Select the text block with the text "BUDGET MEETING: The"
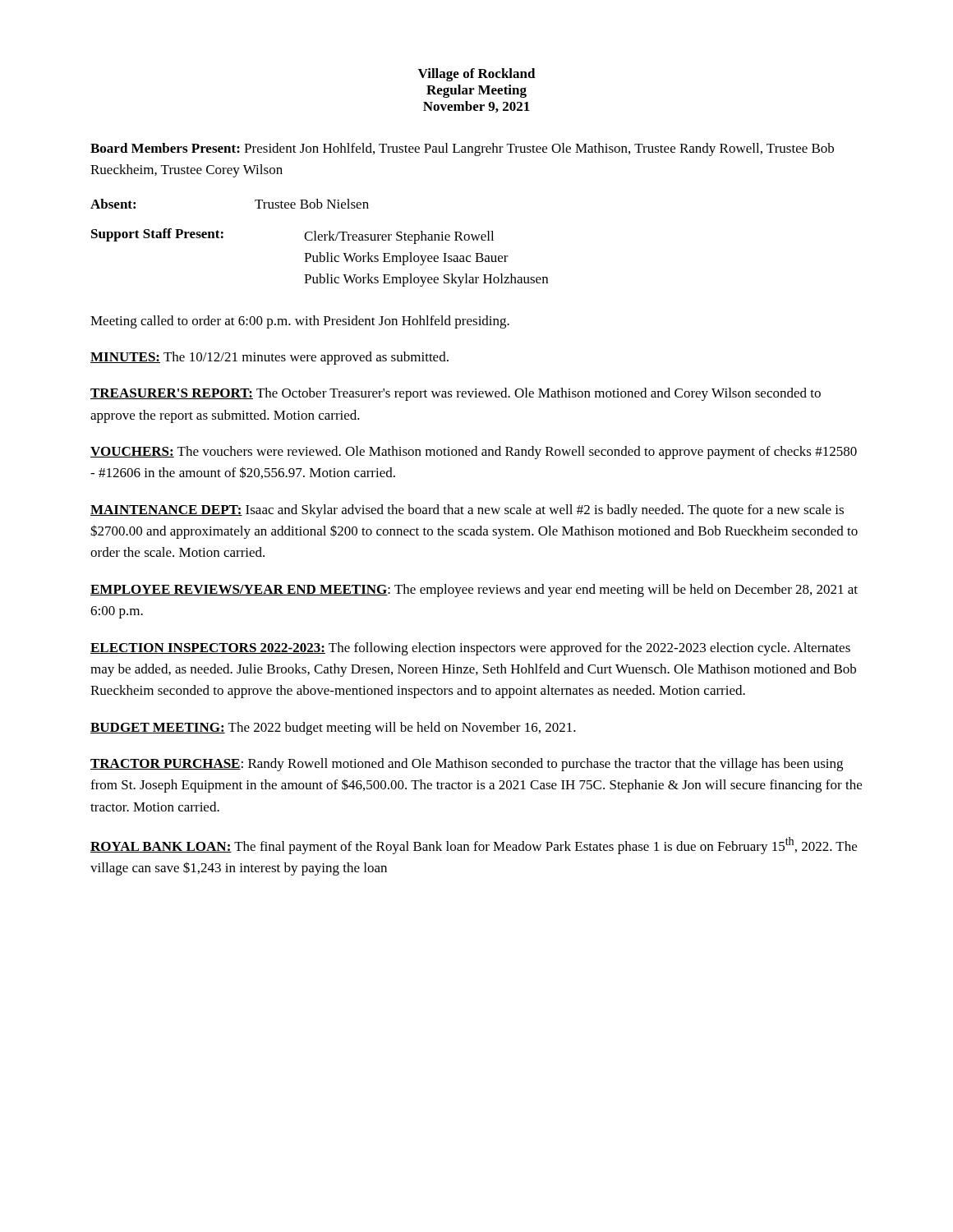953x1232 pixels. (x=333, y=727)
